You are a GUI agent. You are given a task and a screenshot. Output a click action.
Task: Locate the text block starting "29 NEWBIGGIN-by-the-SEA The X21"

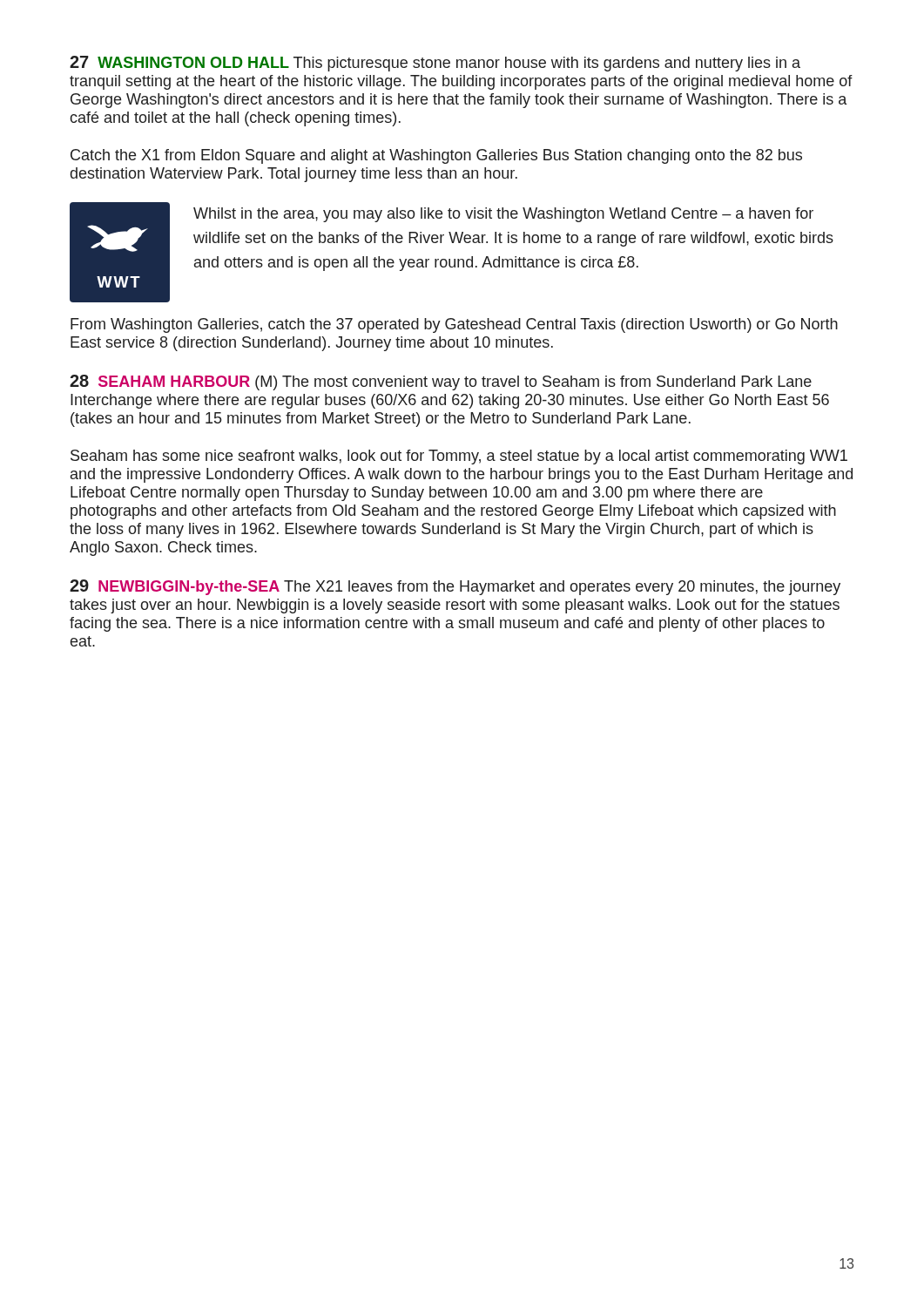[x=455, y=613]
